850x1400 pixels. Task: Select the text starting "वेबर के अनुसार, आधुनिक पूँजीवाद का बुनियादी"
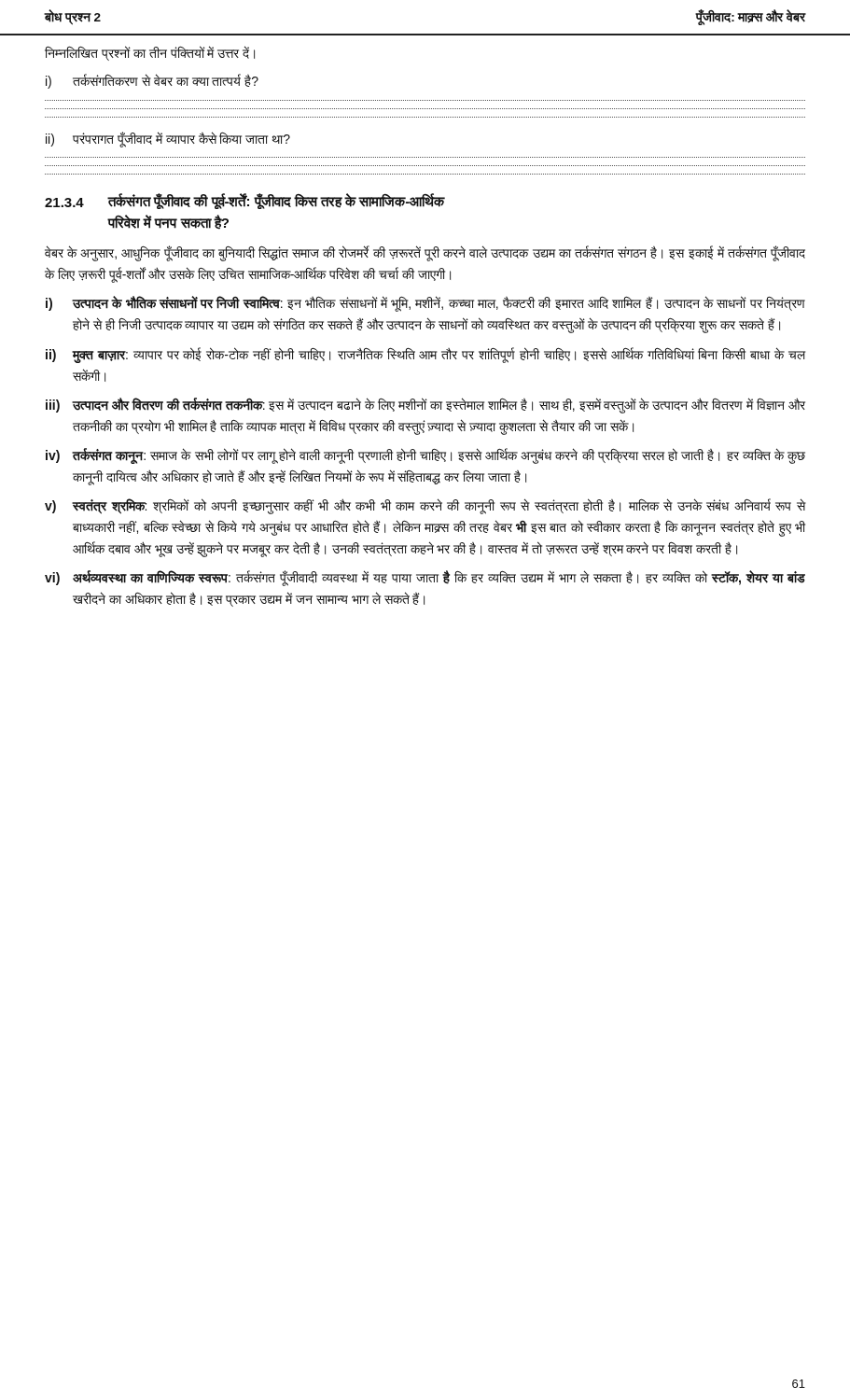[425, 264]
